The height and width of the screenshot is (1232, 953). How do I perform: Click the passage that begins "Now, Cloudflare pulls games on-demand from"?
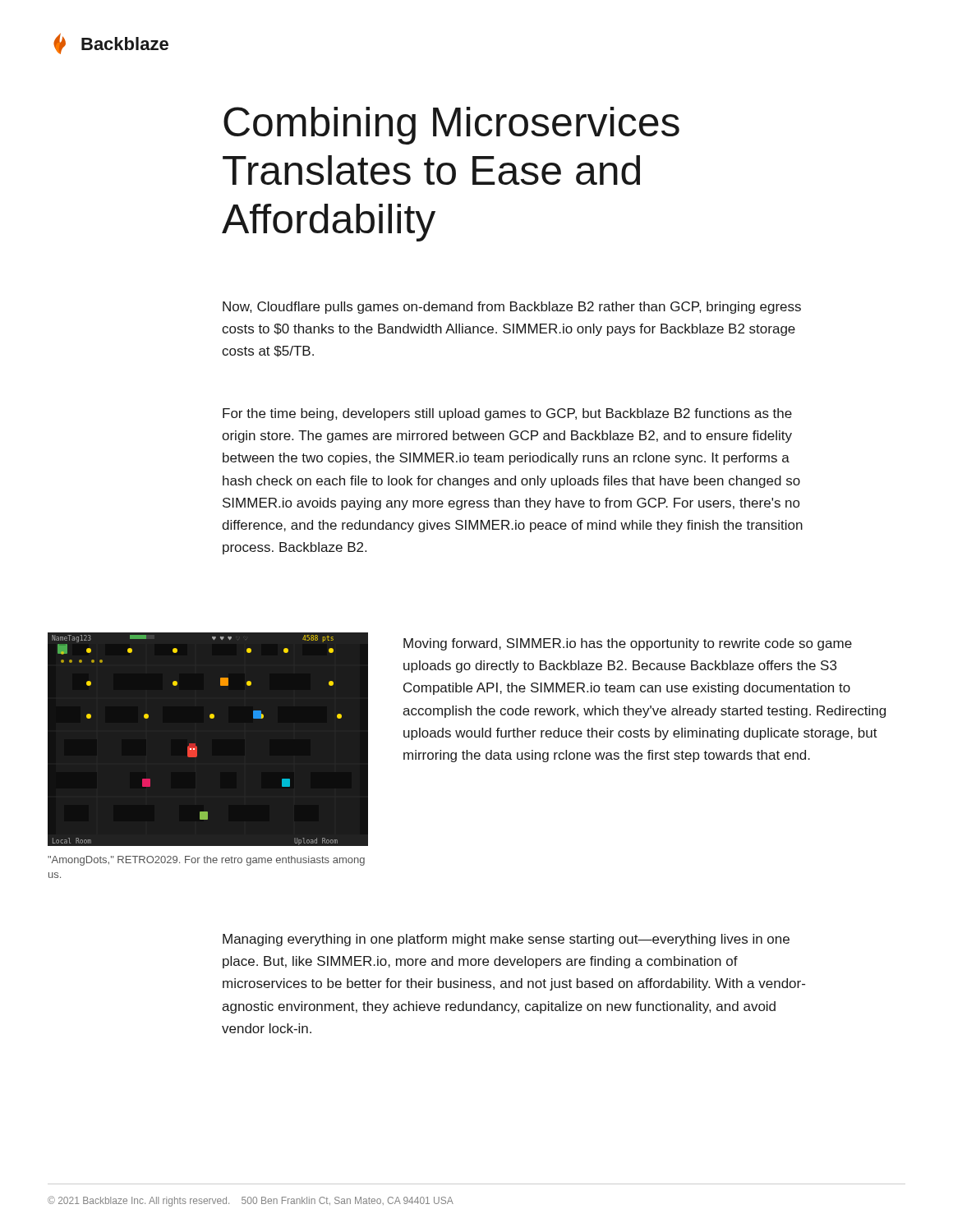coord(522,329)
